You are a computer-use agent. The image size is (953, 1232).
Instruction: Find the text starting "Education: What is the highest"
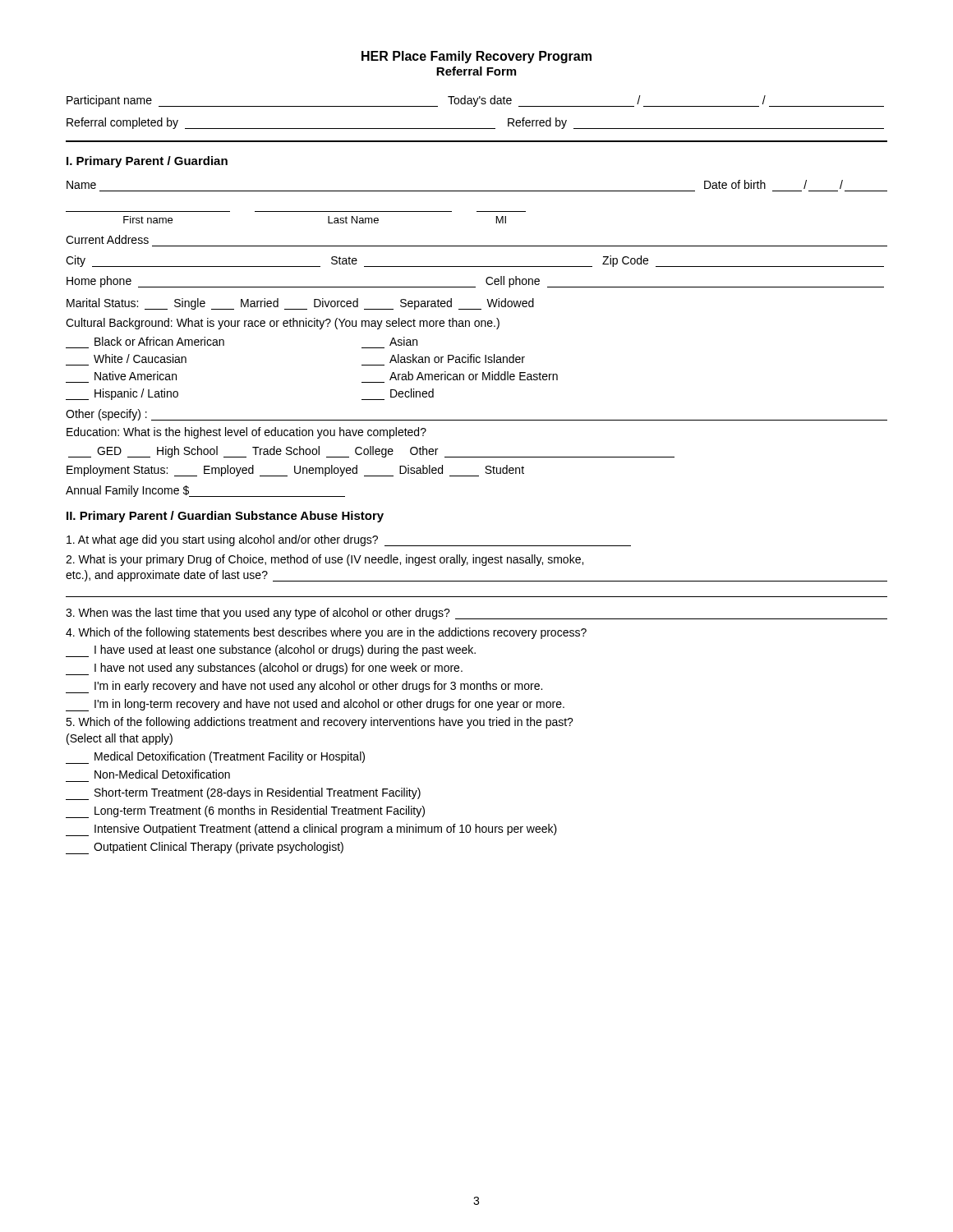pos(246,432)
